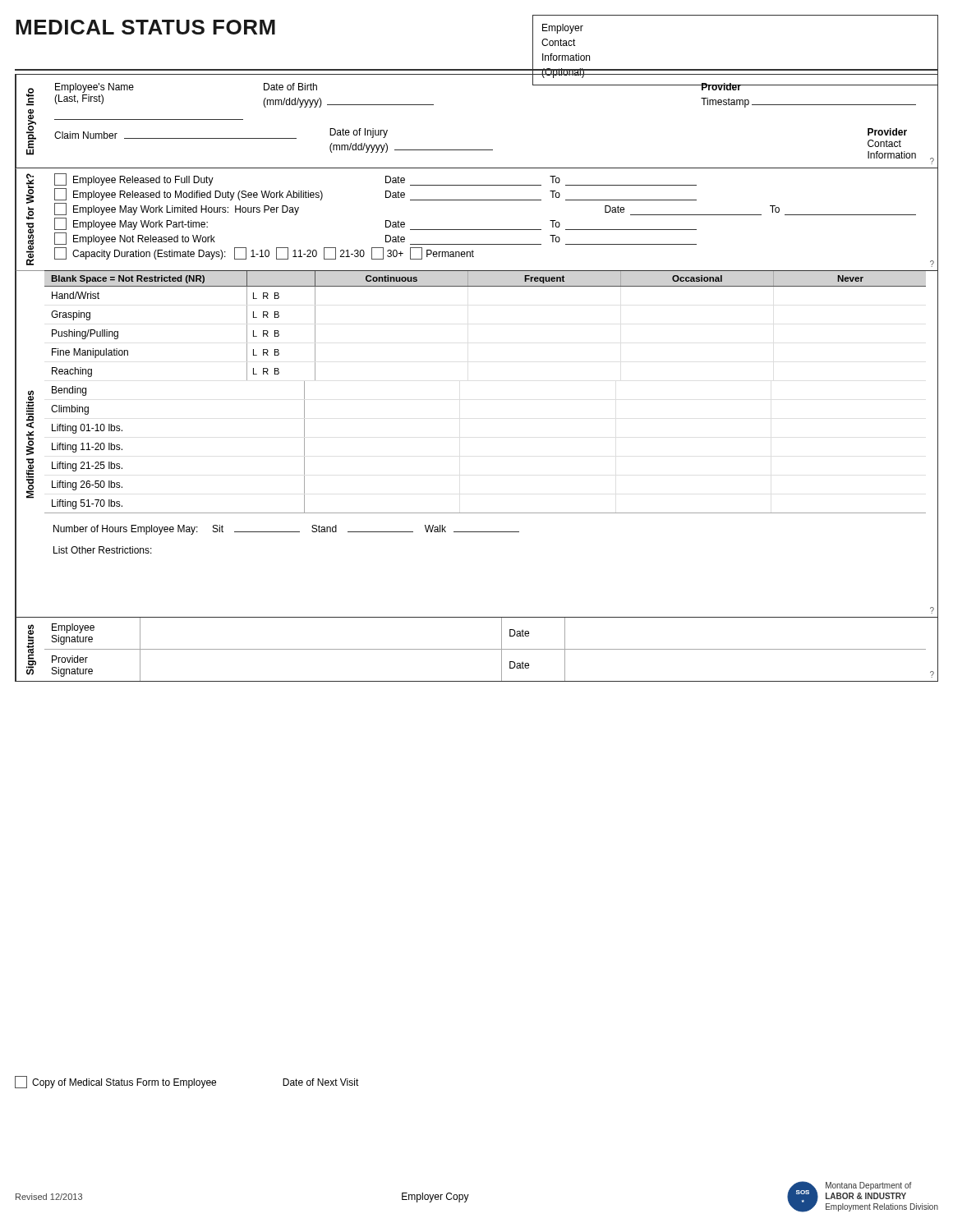The height and width of the screenshot is (1232, 953).
Task: Navigate to the passage starting "Employee Released to Full Duty Date To"
Action: 375,180
